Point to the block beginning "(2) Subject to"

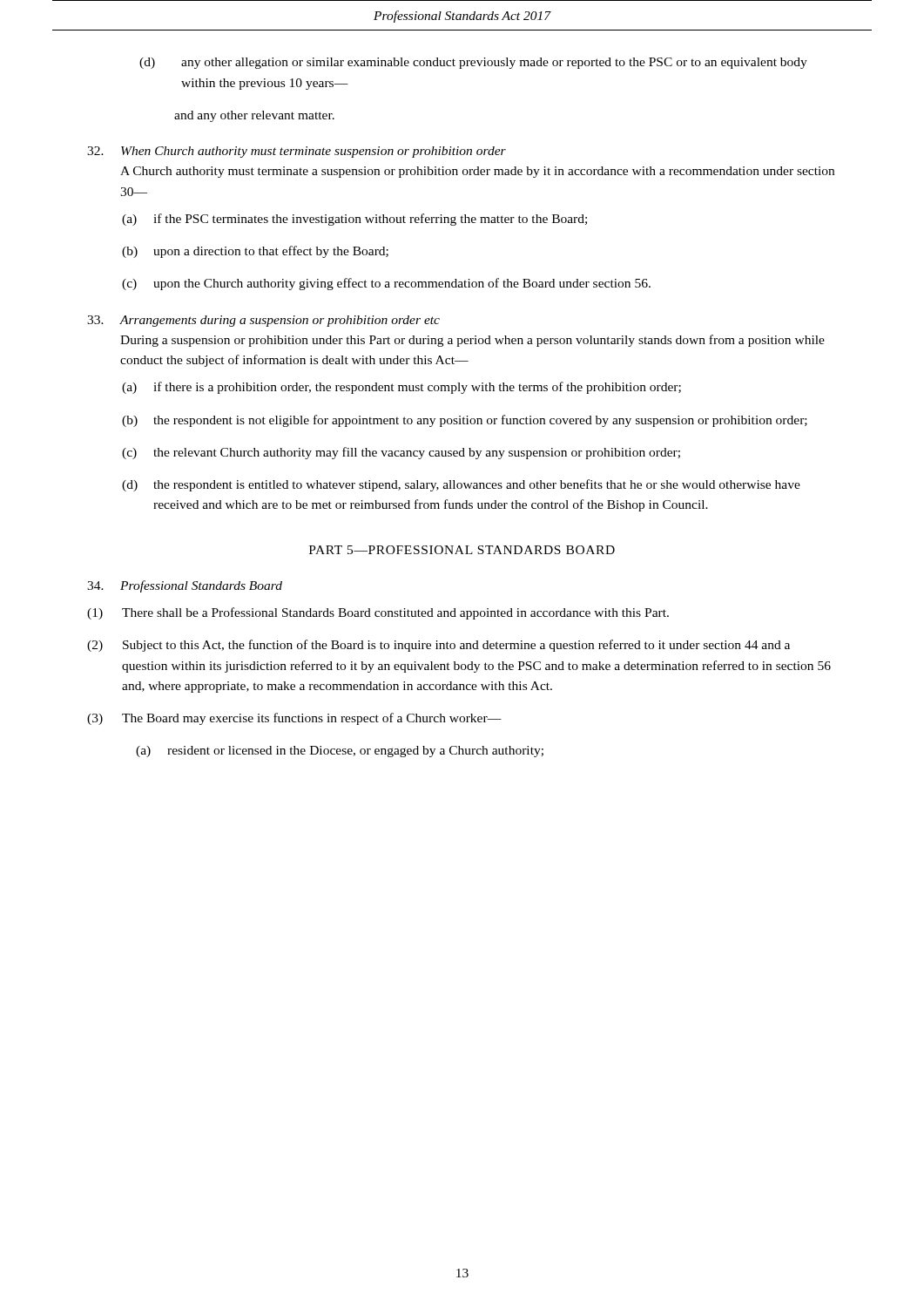click(x=462, y=665)
